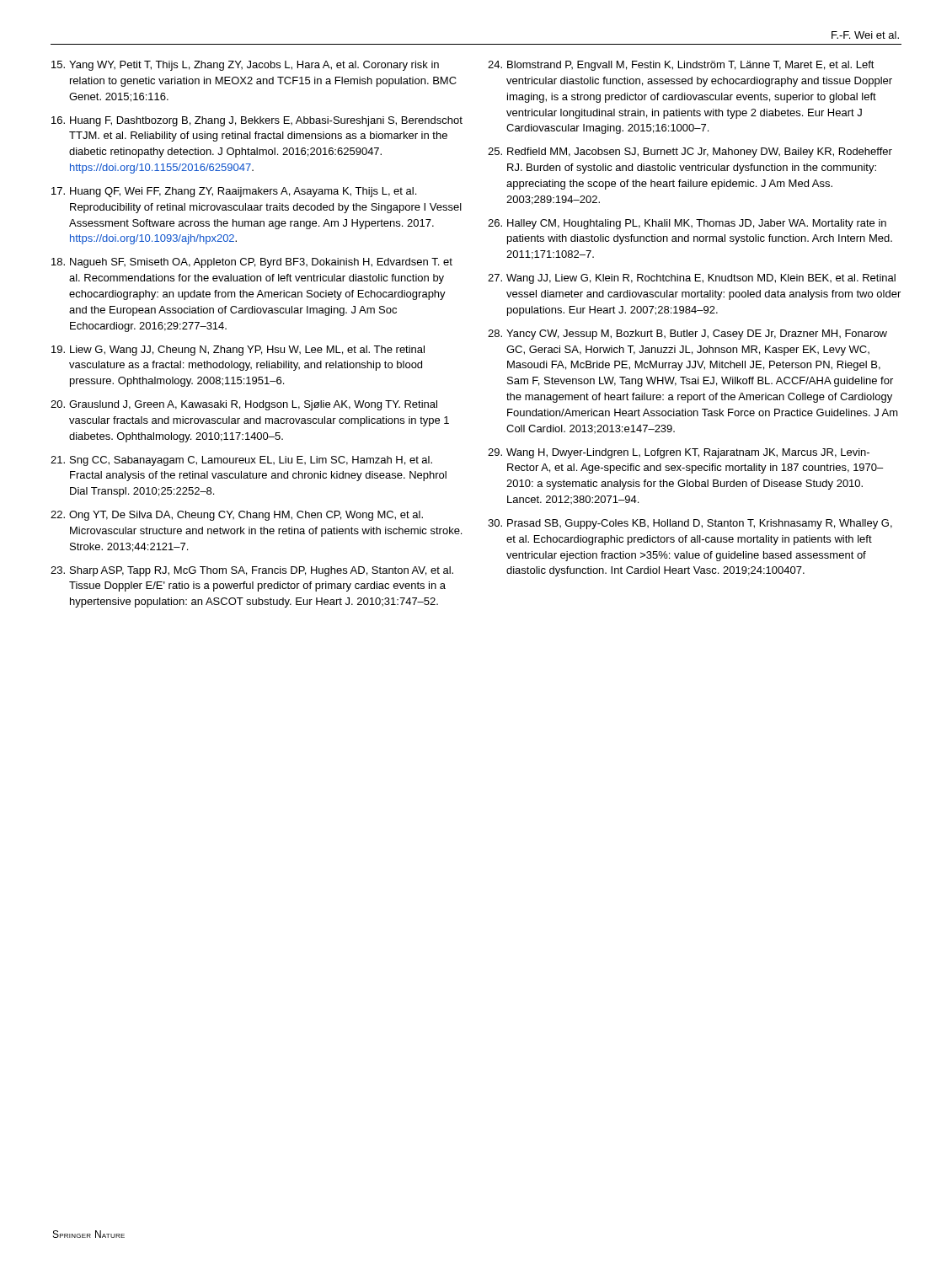Screen dimensions: 1264x952
Task: Select the list item containing "19. Liew G, Wang JJ, Cheung"
Action: point(257,365)
